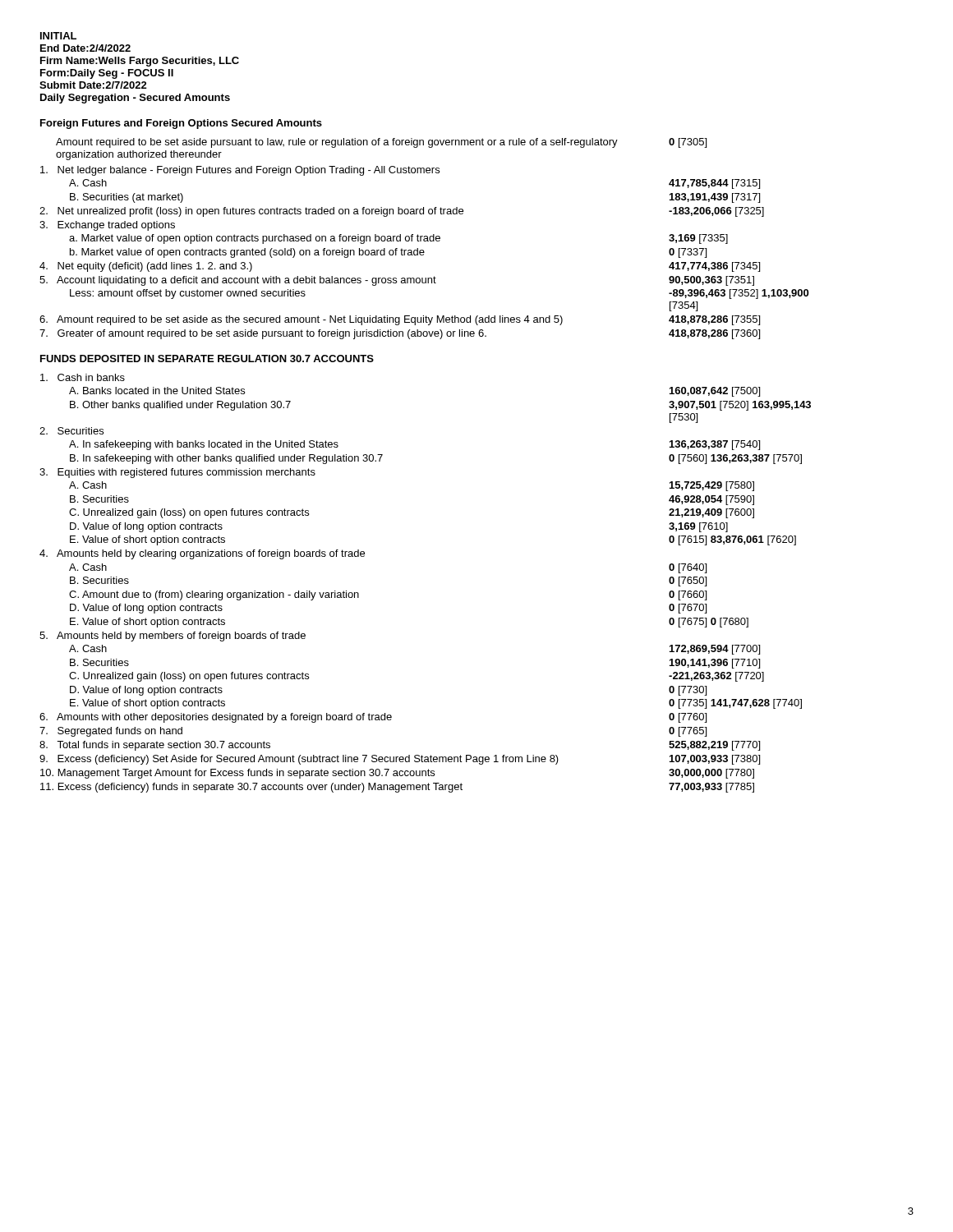953x1232 pixels.
Task: Locate the list item that reads "4. Net equity (deficit)"
Action: (147, 267)
